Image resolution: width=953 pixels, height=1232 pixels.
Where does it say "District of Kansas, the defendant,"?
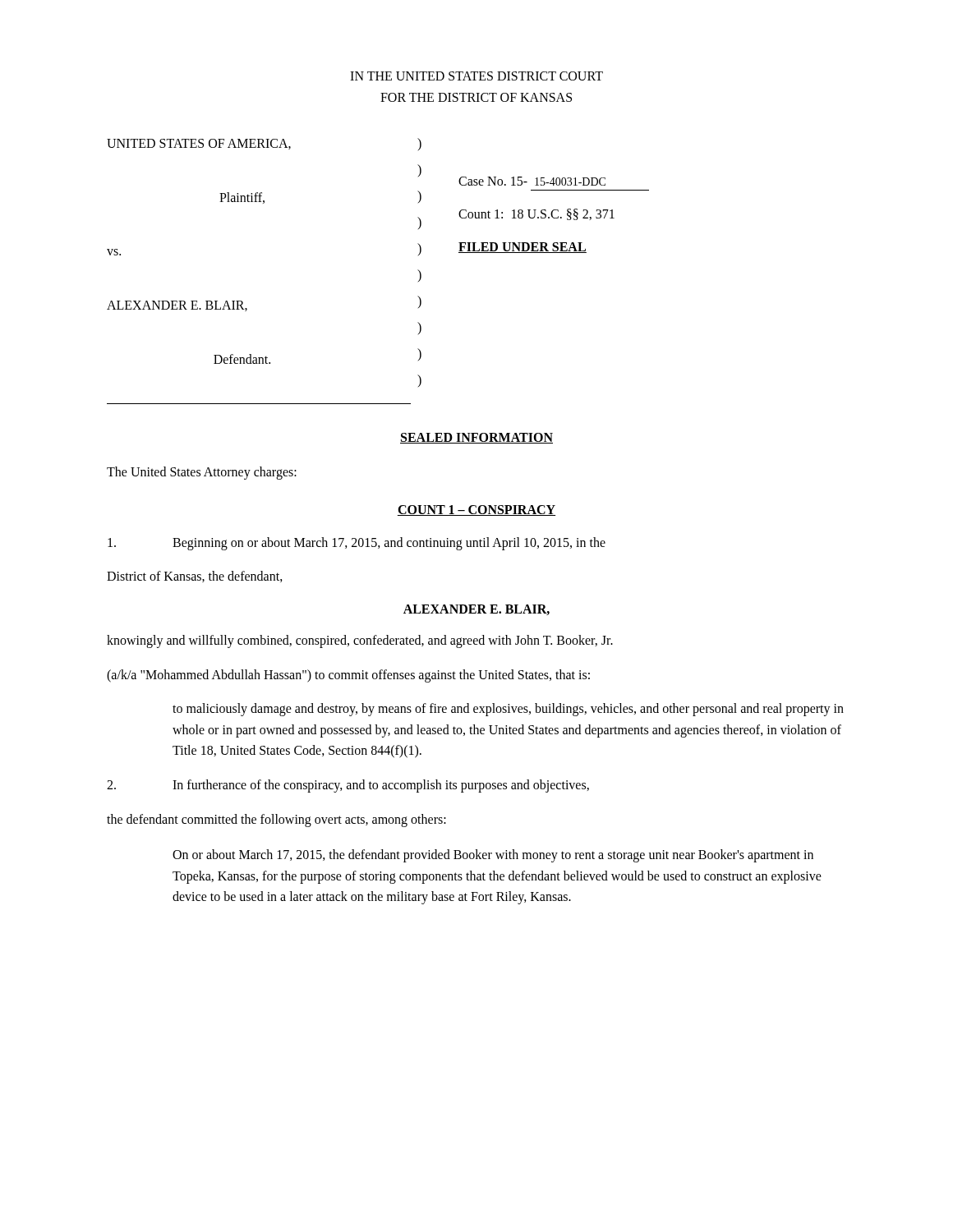click(x=195, y=576)
